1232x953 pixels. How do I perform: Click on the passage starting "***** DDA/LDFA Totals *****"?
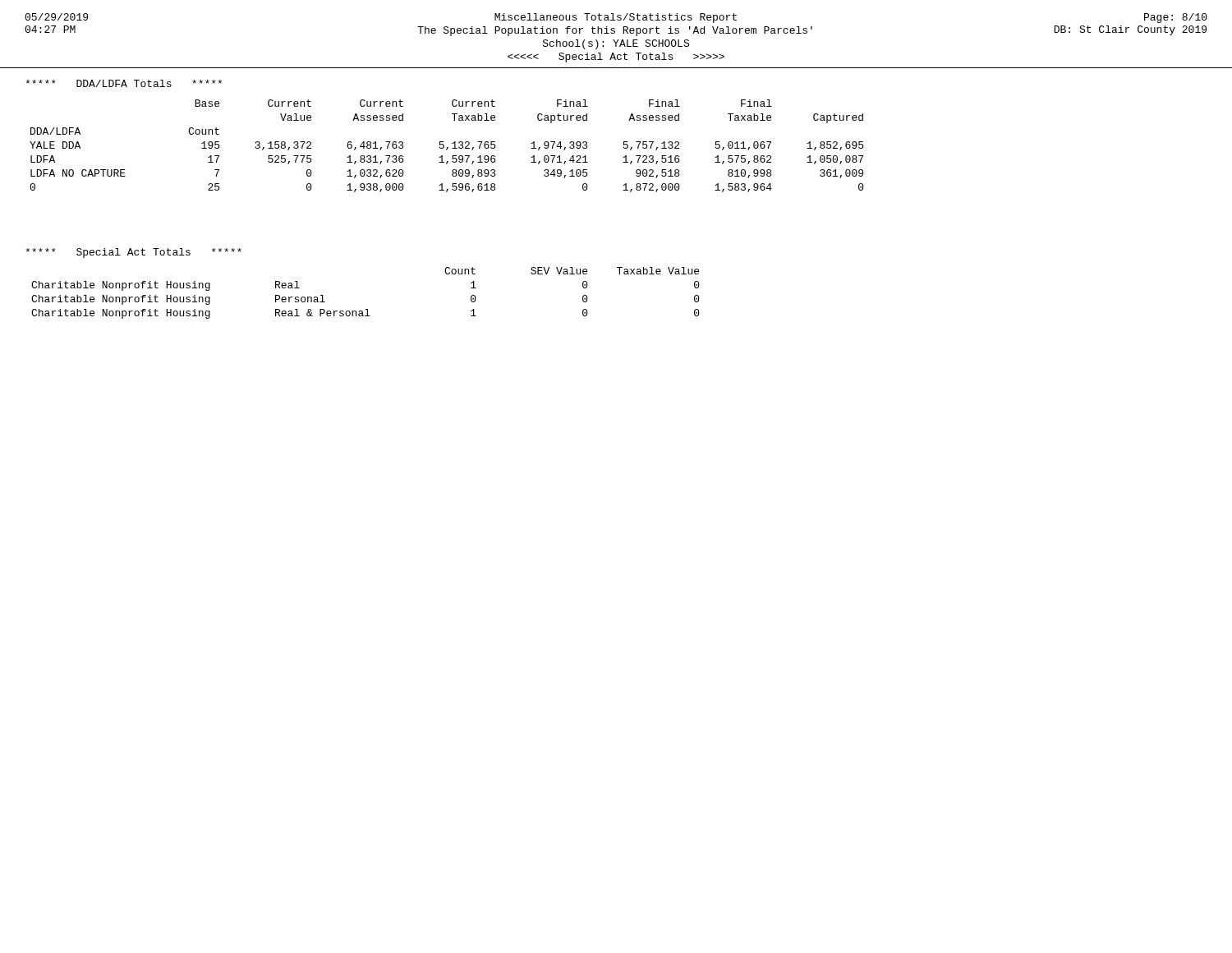click(x=124, y=84)
